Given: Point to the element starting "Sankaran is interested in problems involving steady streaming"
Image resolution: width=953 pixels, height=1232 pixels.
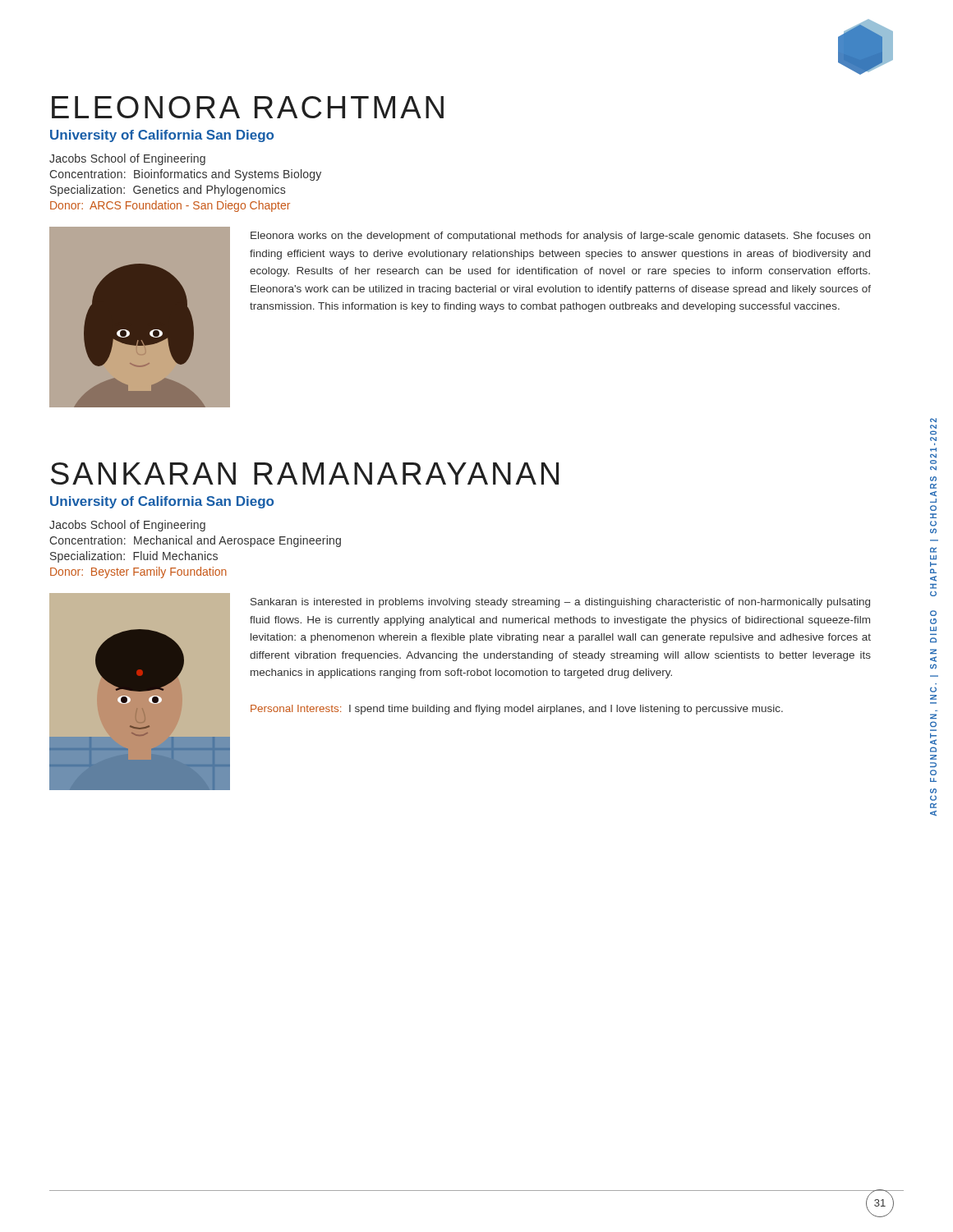Looking at the screenshot, I should pyautogui.click(x=560, y=655).
